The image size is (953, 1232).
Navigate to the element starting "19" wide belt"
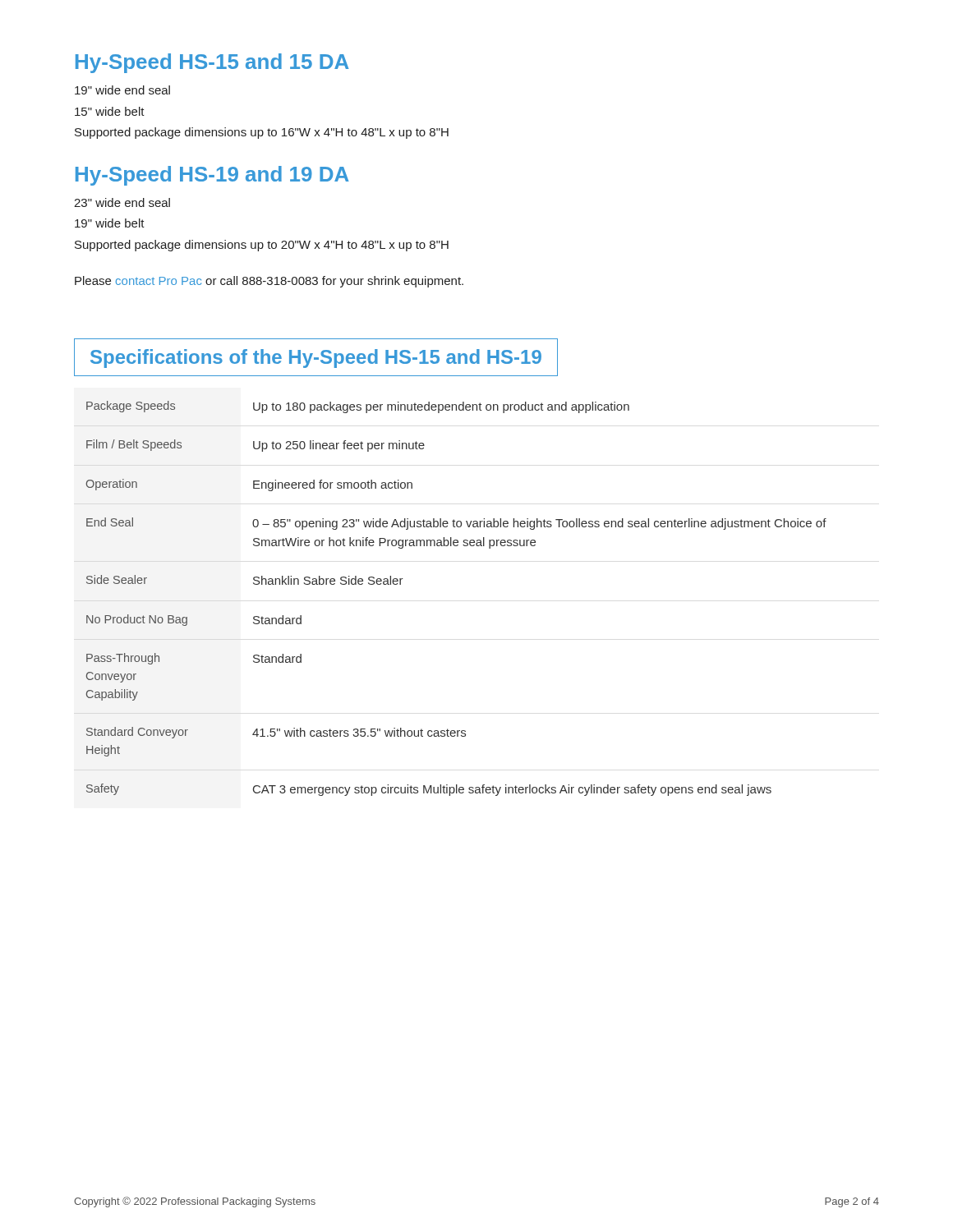point(110,223)
